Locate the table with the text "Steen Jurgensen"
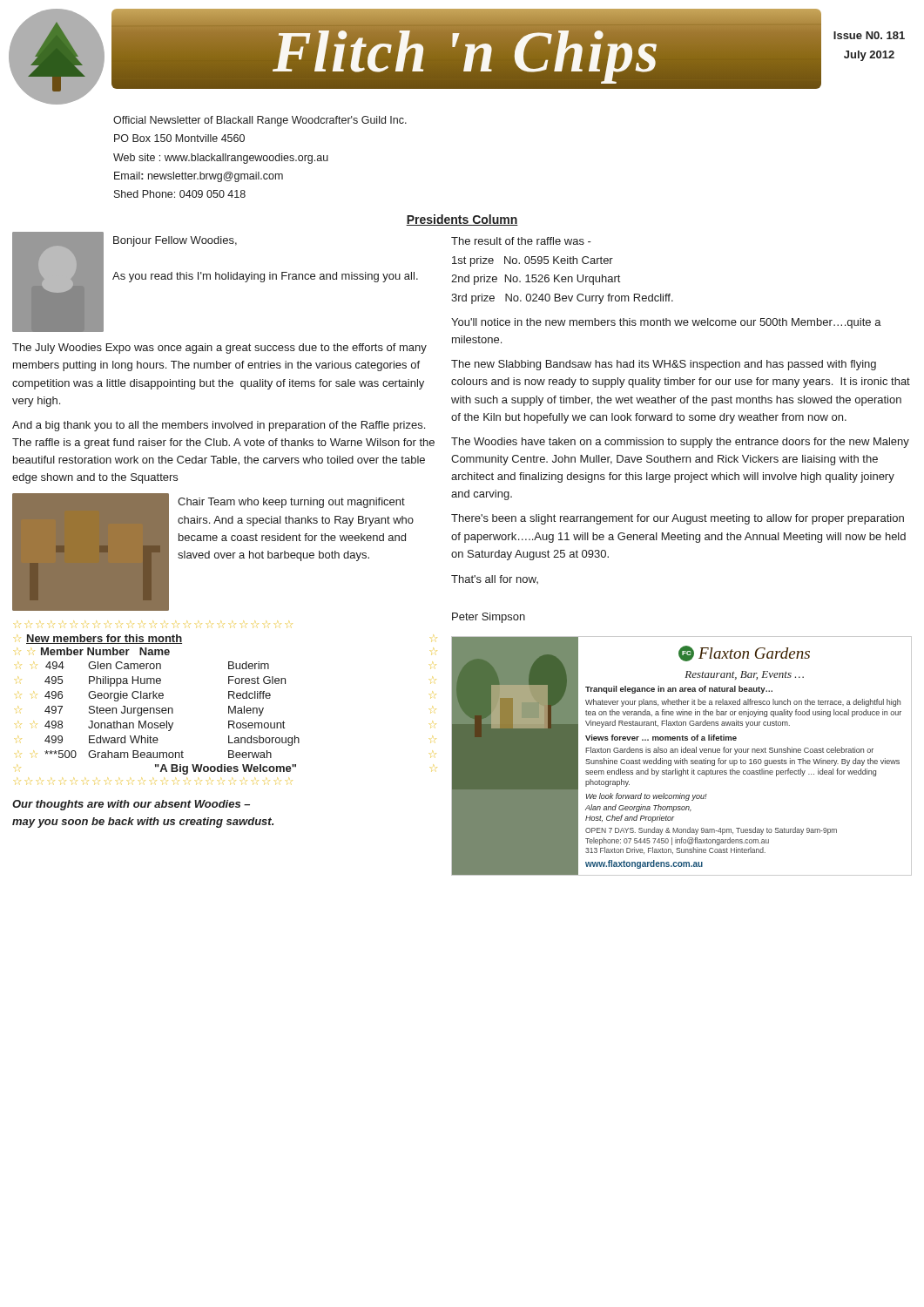 [226, 710]
